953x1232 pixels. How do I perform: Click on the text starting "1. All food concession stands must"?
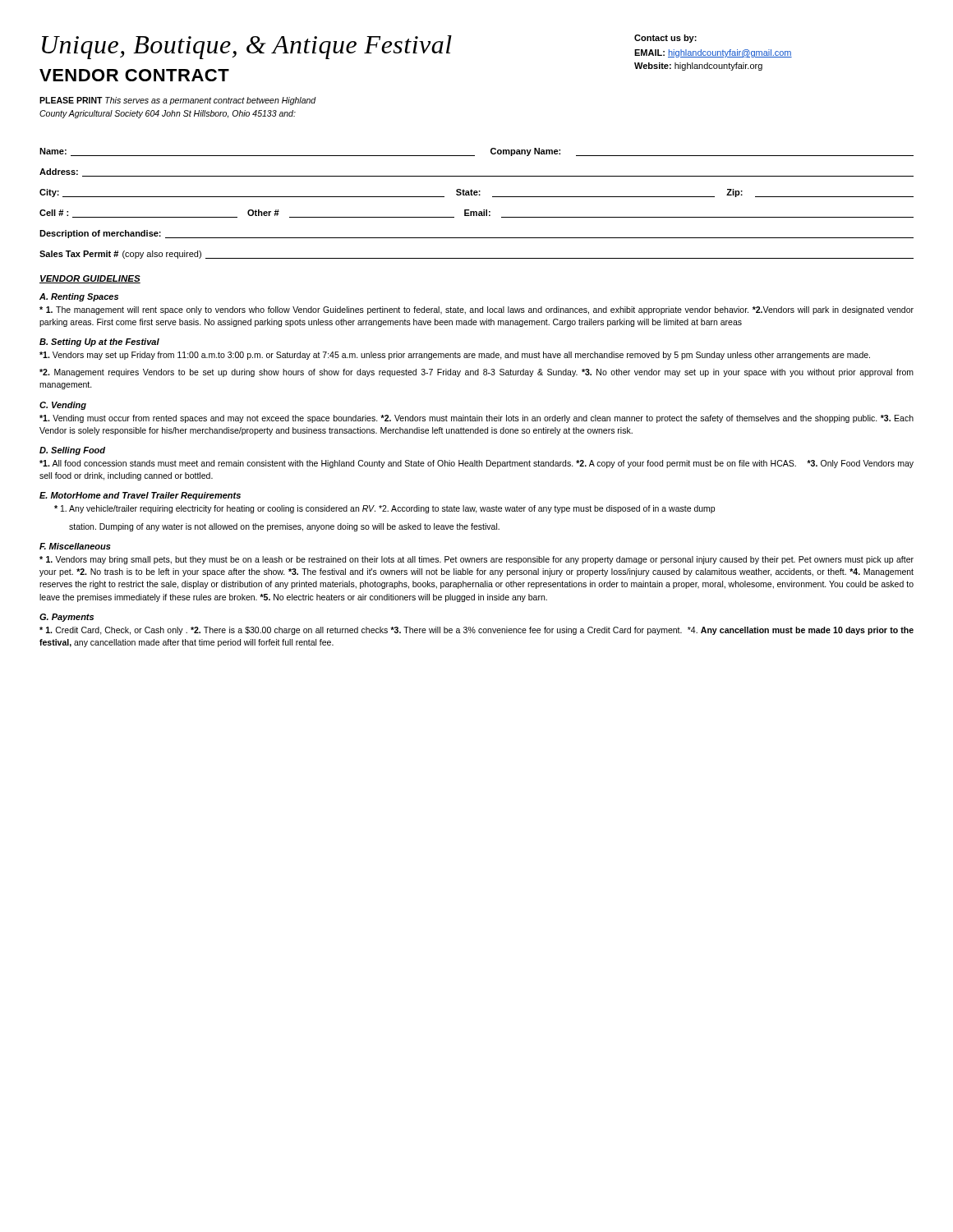(x=476, y=470)
